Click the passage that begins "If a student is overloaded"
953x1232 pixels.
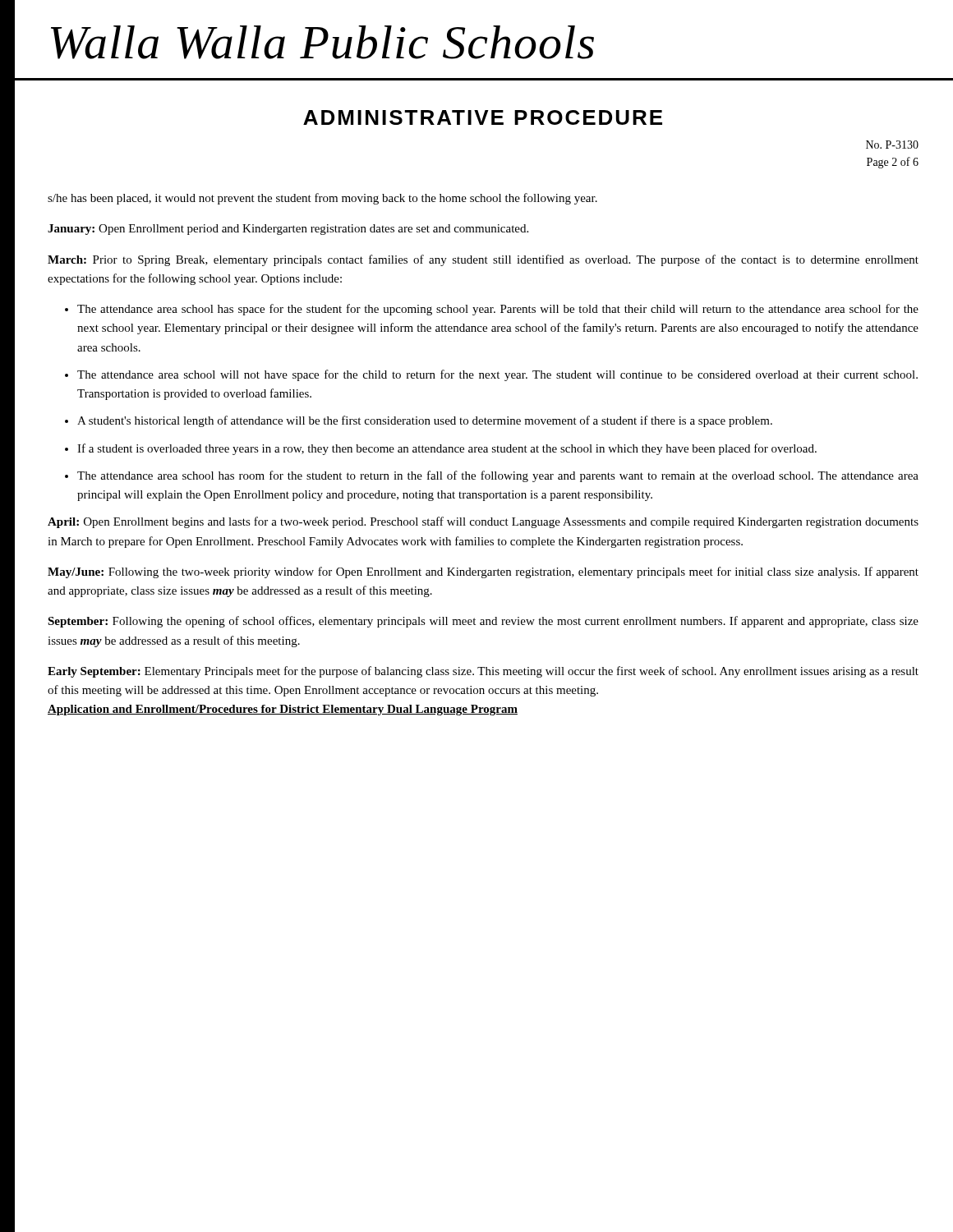tap(447, 448)
